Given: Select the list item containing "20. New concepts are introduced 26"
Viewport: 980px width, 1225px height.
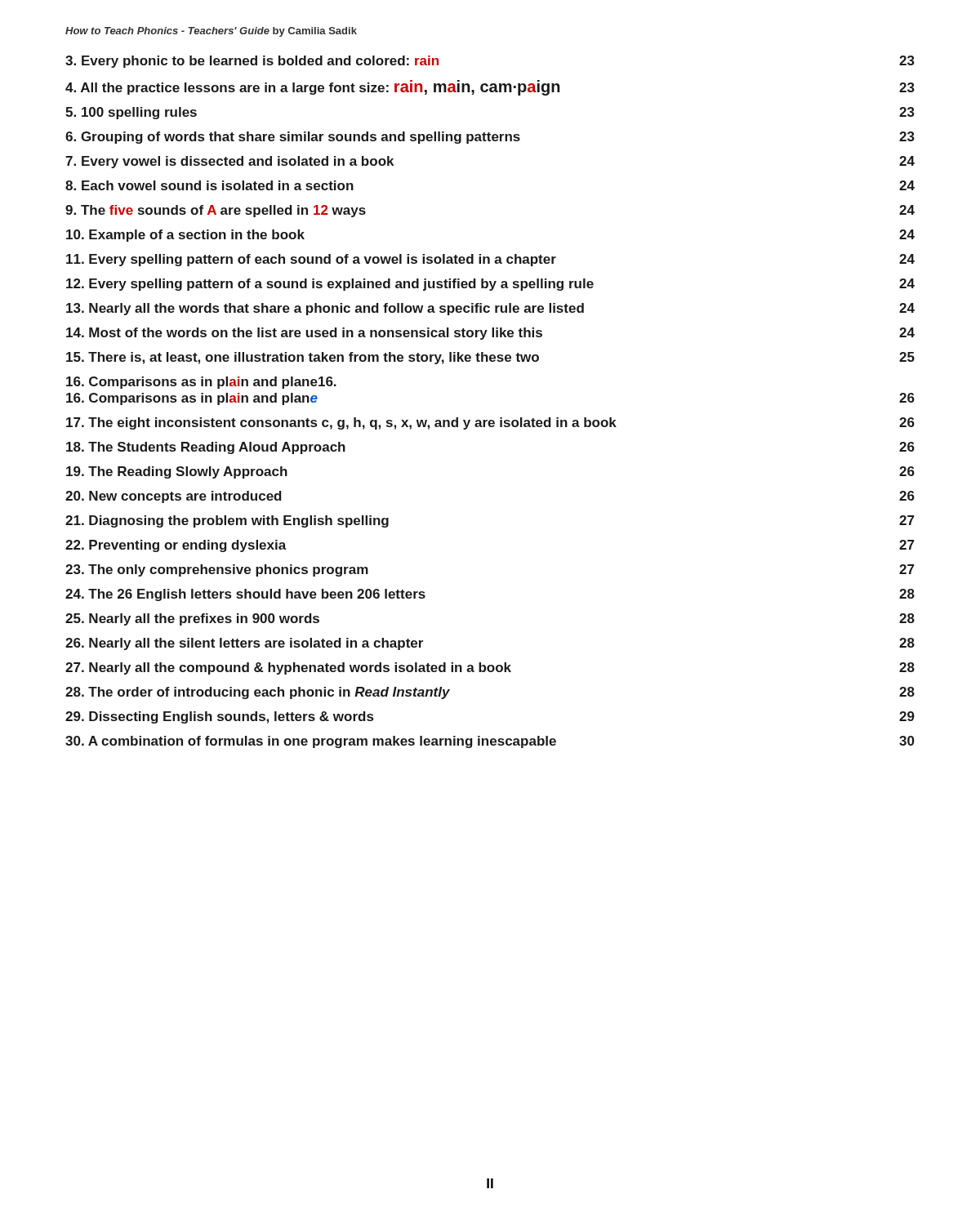Looking at the screenshot, I should point(178,497).
